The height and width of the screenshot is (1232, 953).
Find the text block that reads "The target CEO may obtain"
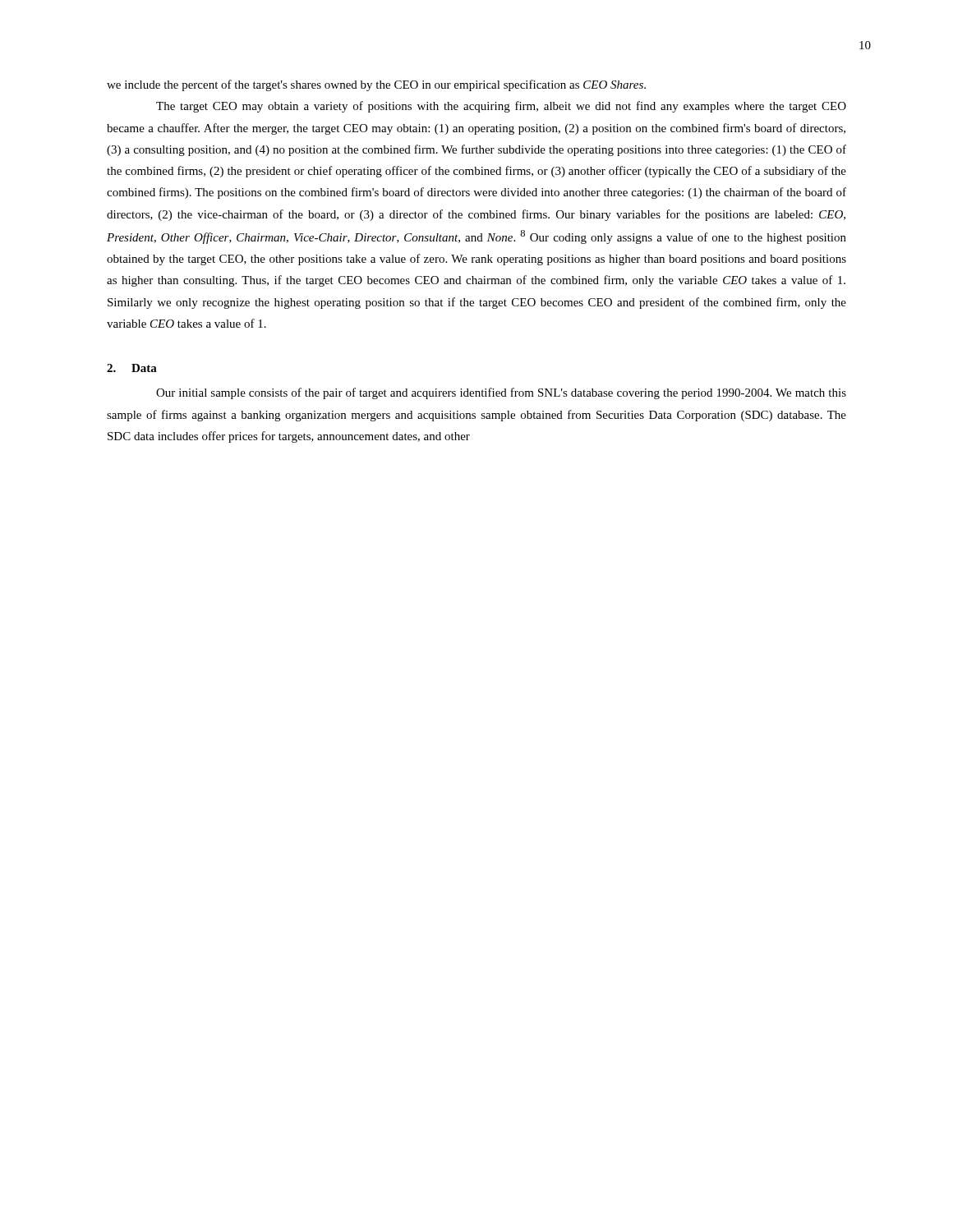tap(476, 215)
